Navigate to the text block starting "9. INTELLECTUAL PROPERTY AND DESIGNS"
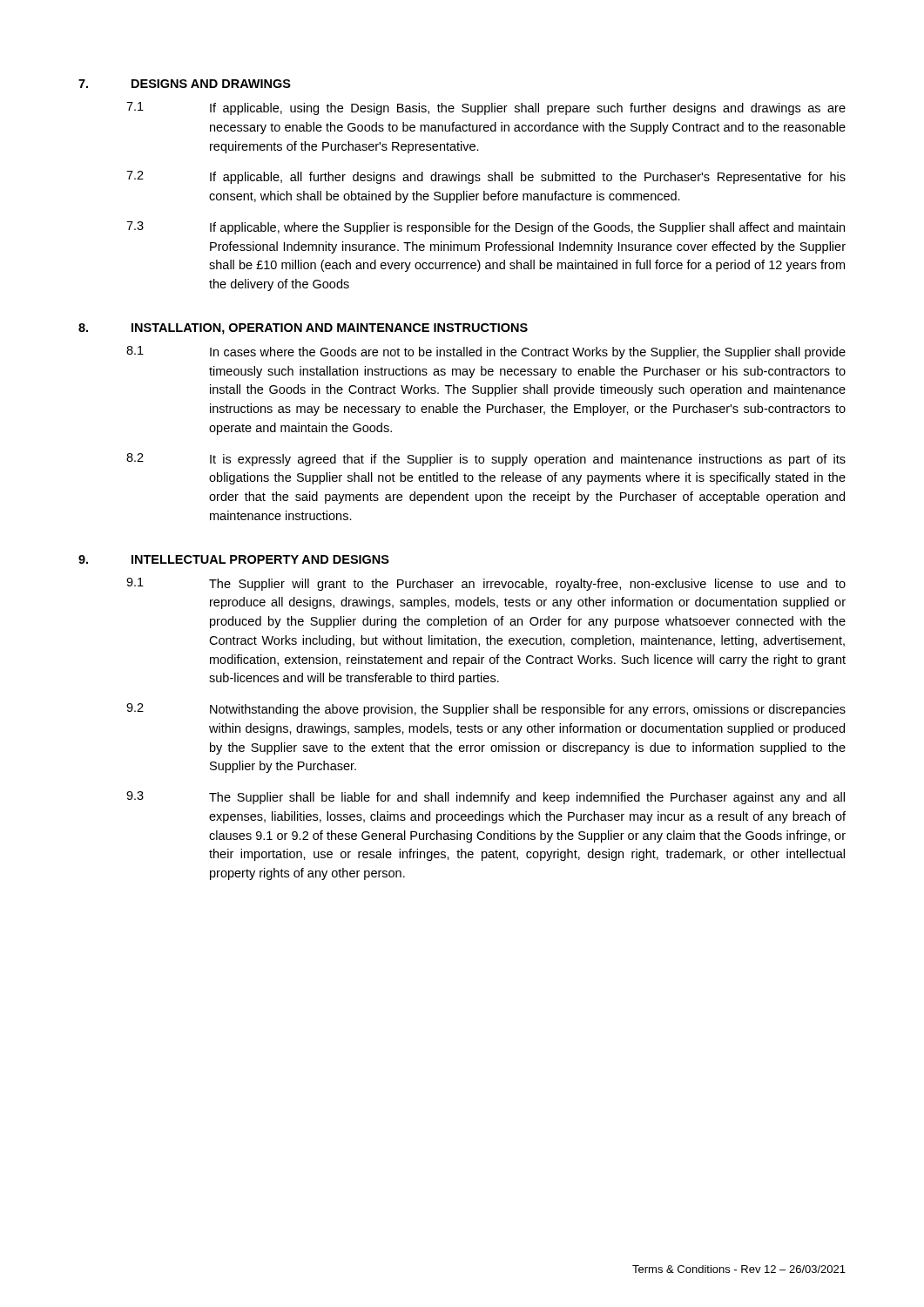The width and height of the screenshot is (924, 1307). [x=234, y=559]
